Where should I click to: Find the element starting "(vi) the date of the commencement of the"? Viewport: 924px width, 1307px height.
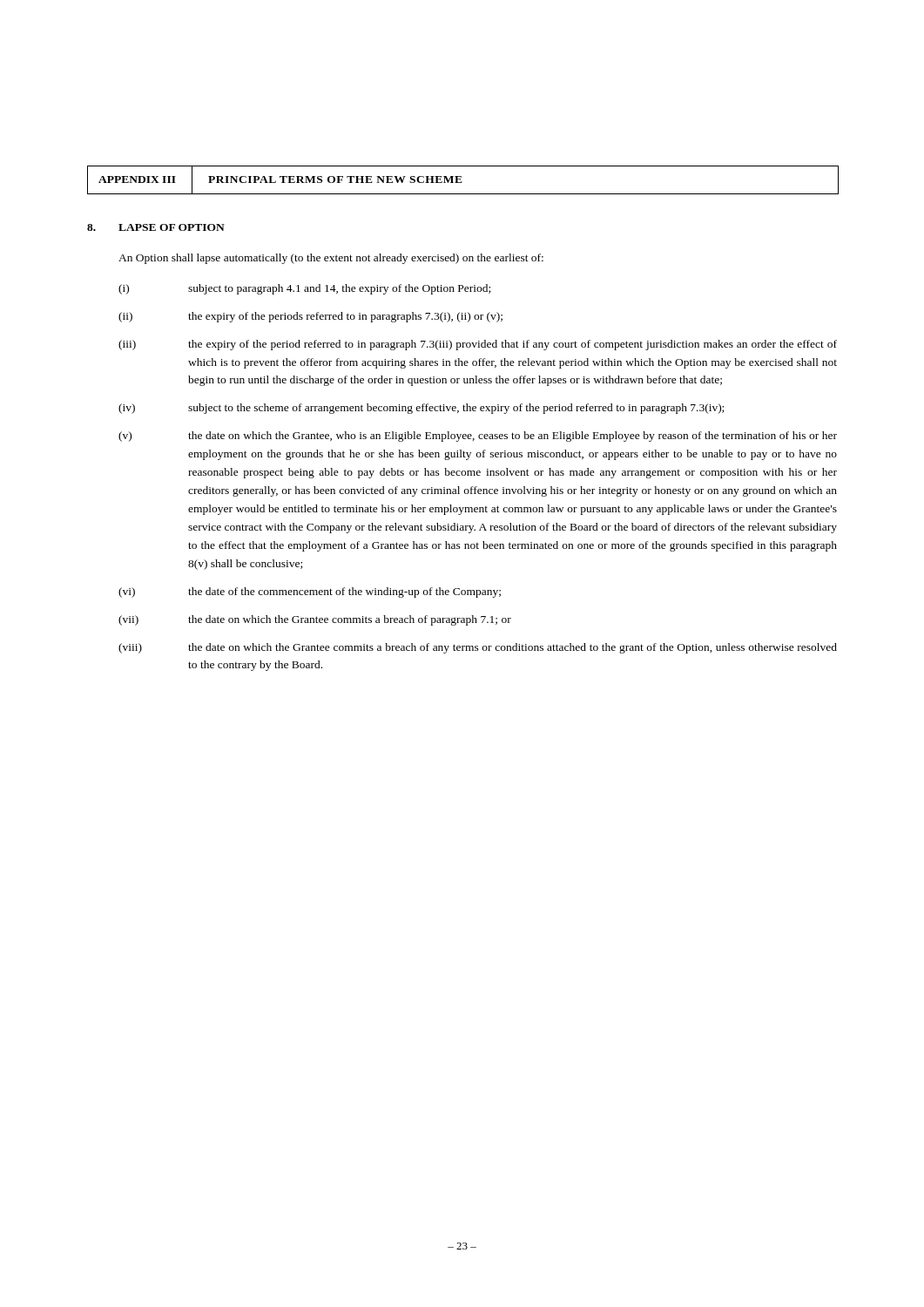tap(462, 592)
